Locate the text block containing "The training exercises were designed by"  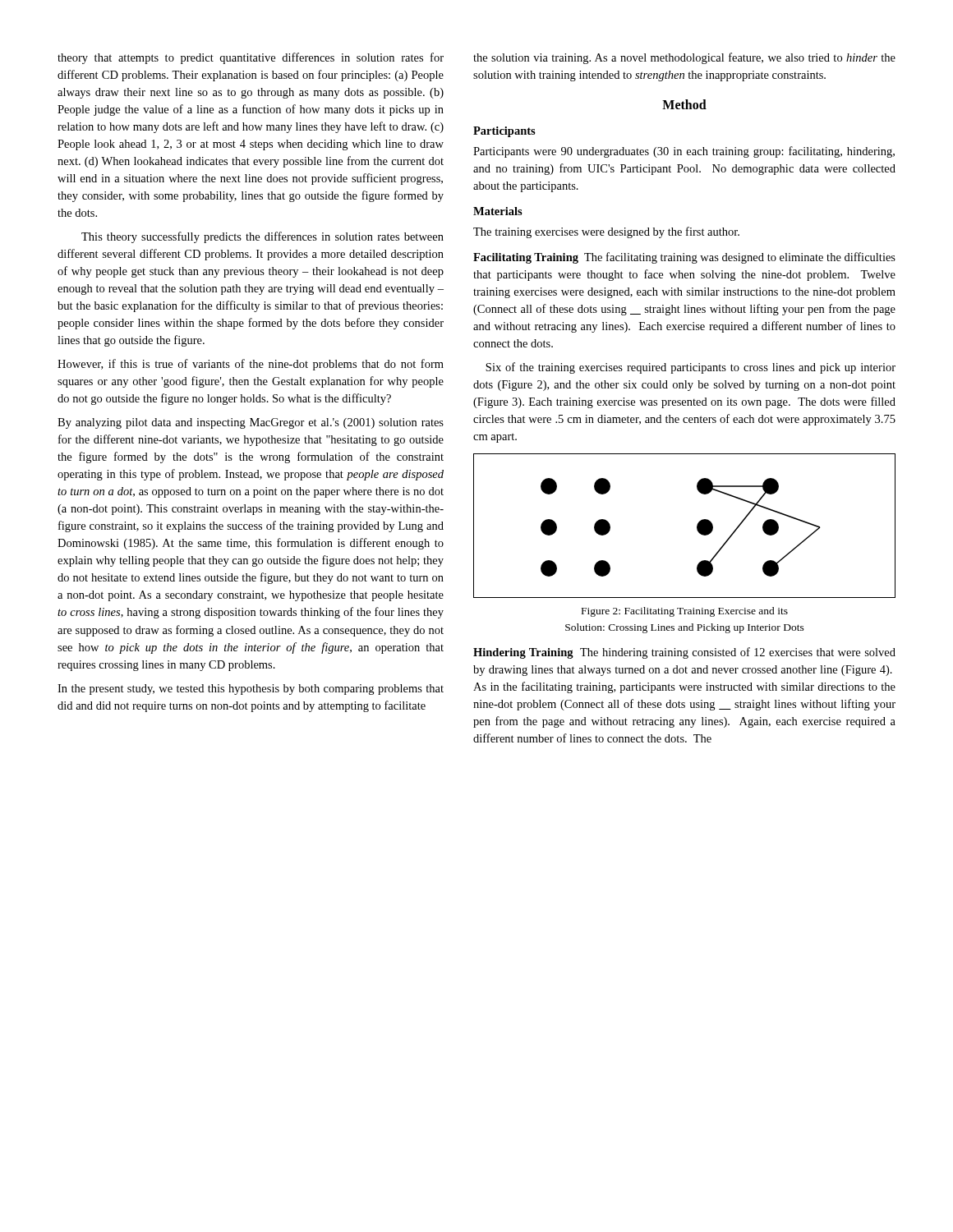tap(684, 232)
